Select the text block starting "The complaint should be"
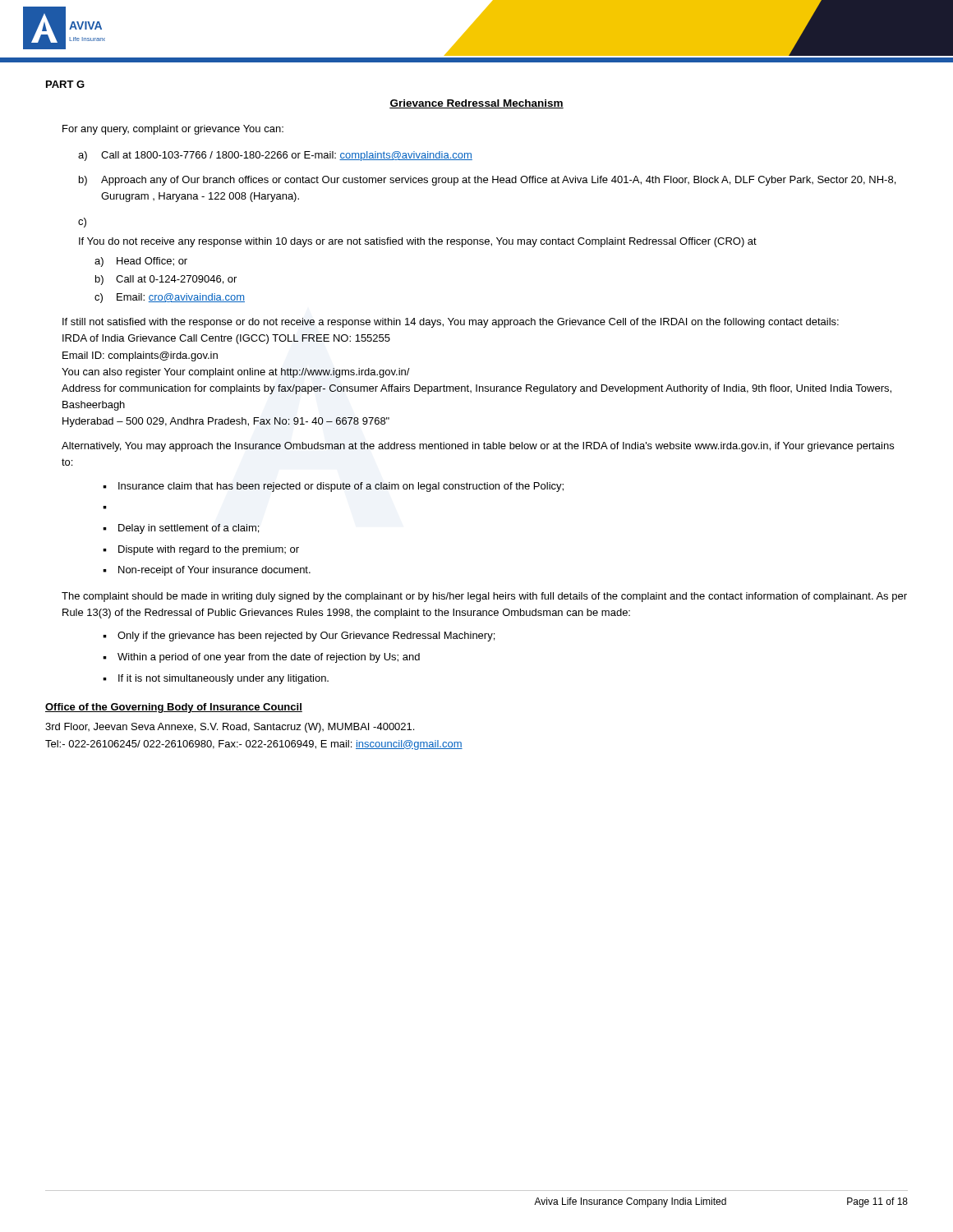The image size is (953, 1232). coord(484,604)
